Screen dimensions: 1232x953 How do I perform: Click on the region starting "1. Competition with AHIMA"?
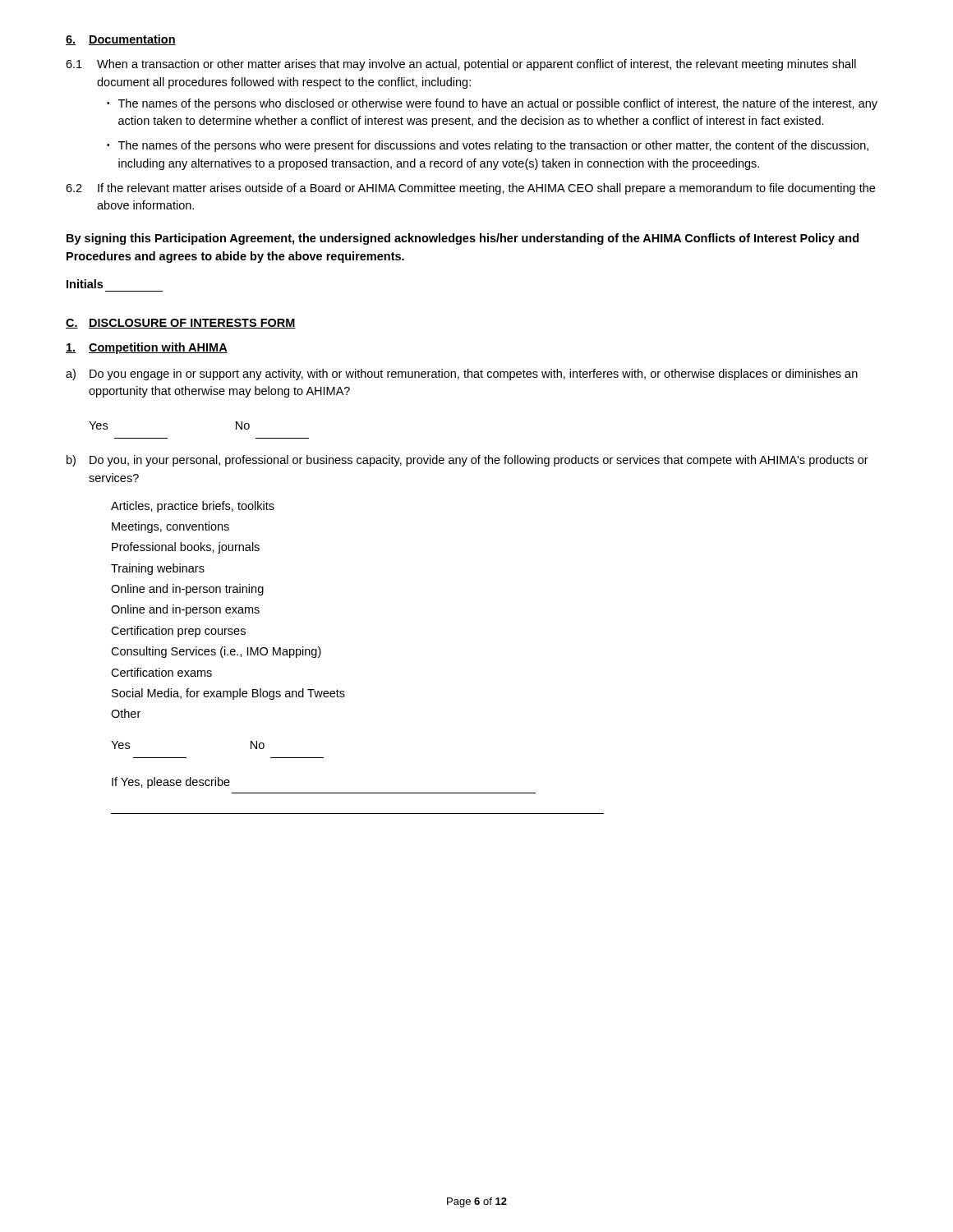147,347
